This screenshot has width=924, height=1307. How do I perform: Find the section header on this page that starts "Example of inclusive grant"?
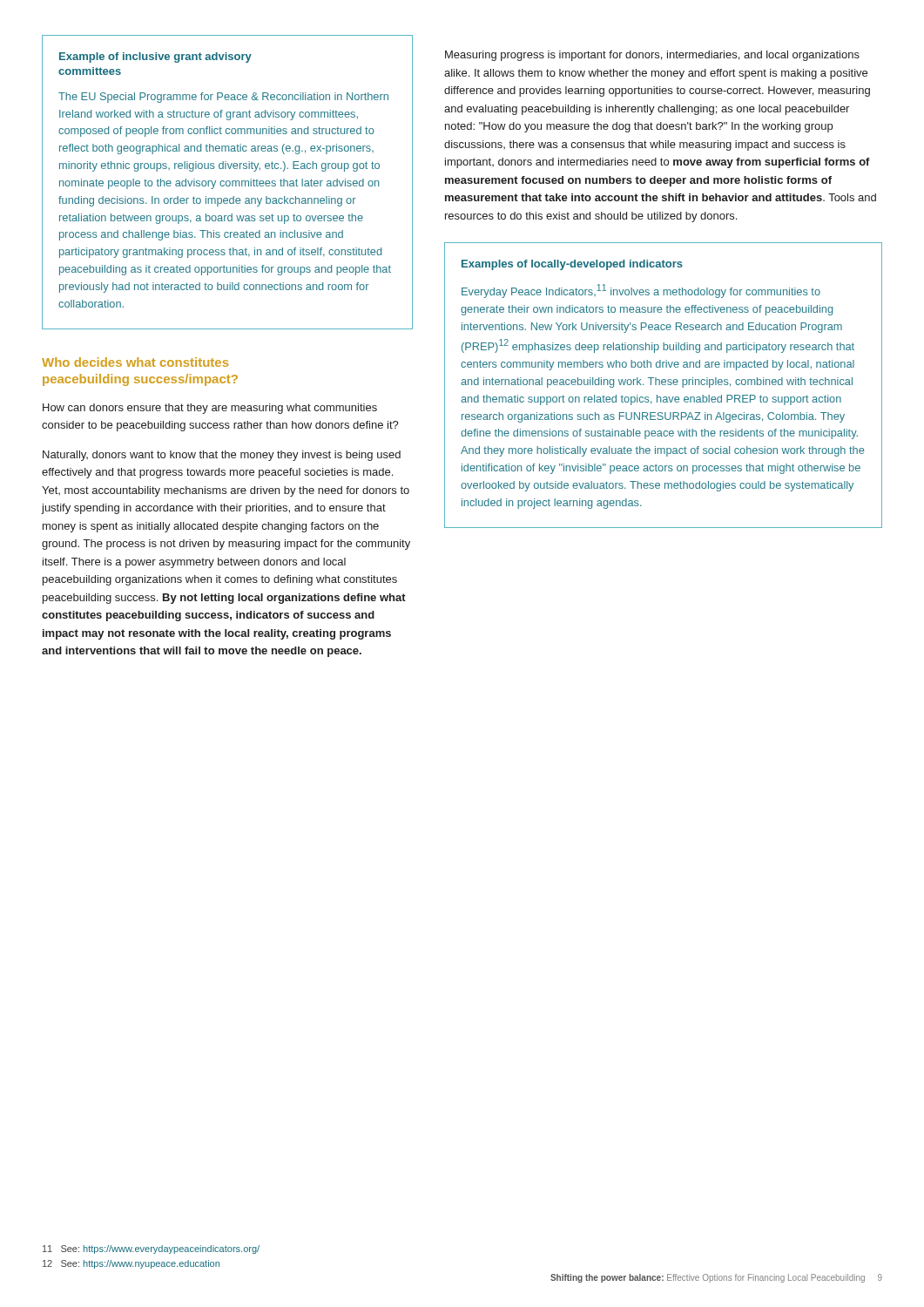227,182
